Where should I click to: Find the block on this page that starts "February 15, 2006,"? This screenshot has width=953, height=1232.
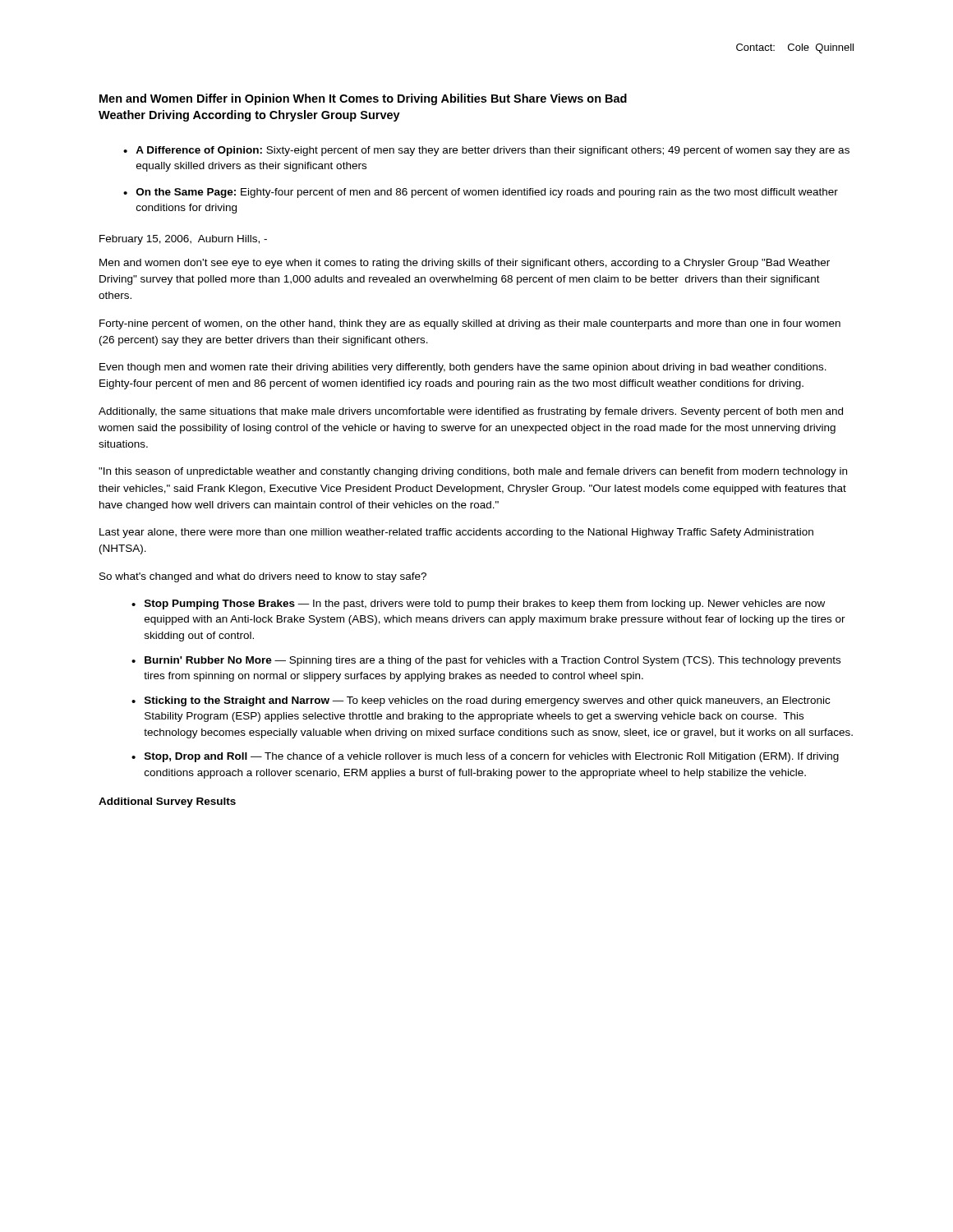[x=183, y=239]
